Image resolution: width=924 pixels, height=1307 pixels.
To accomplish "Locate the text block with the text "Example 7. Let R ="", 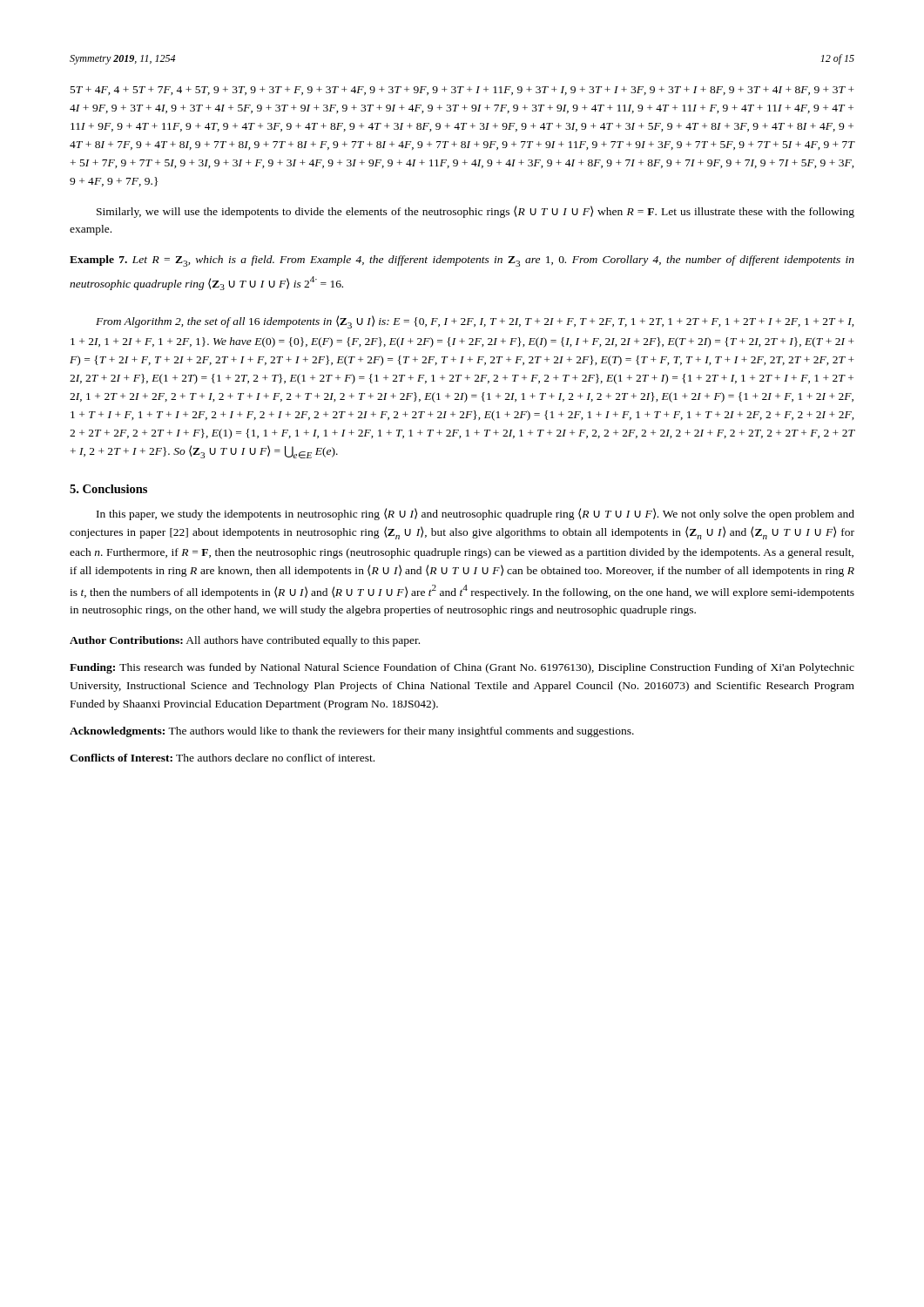I will tap(462, 358).
